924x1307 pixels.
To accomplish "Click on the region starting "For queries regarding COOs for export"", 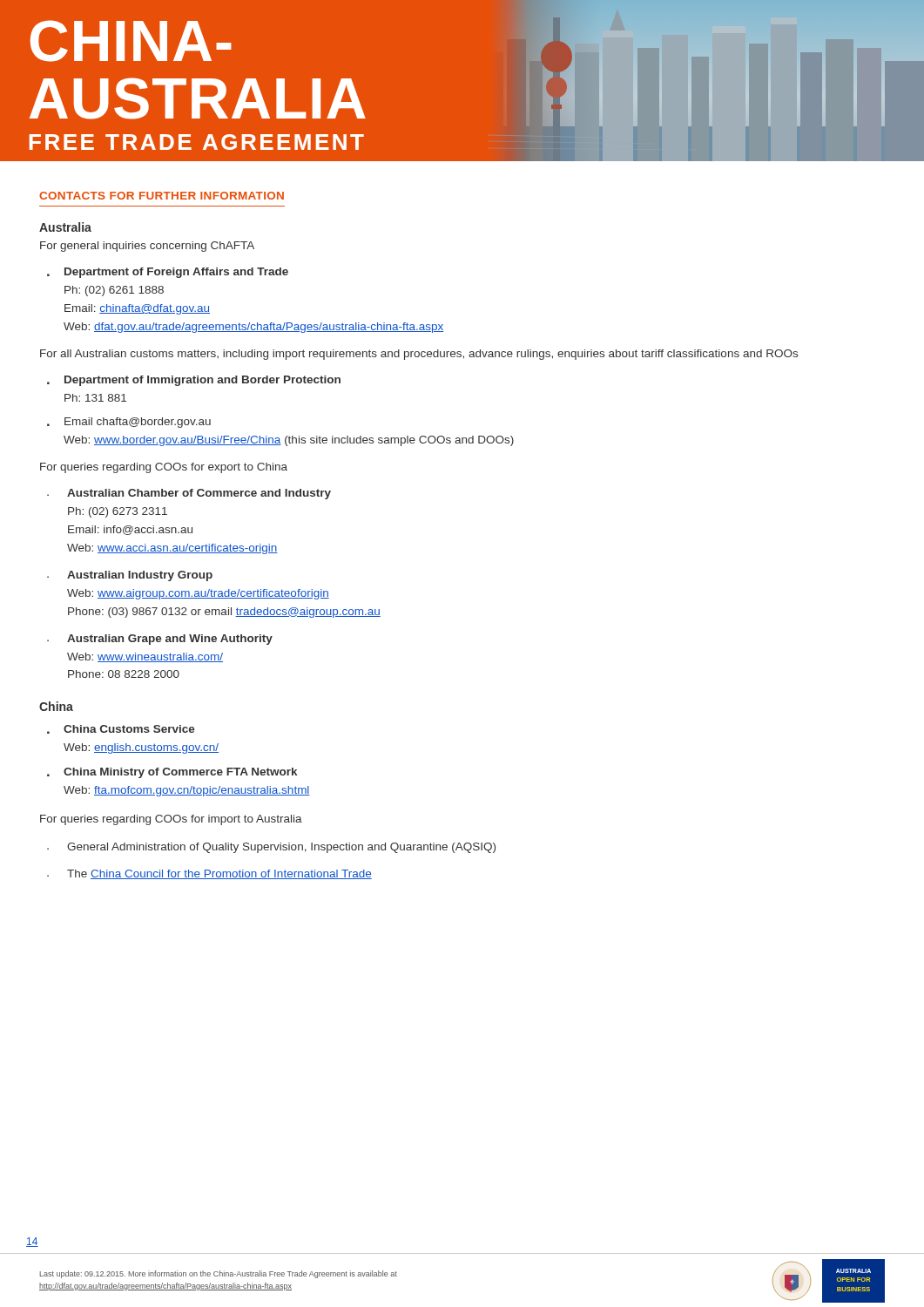I will [163, 466].
